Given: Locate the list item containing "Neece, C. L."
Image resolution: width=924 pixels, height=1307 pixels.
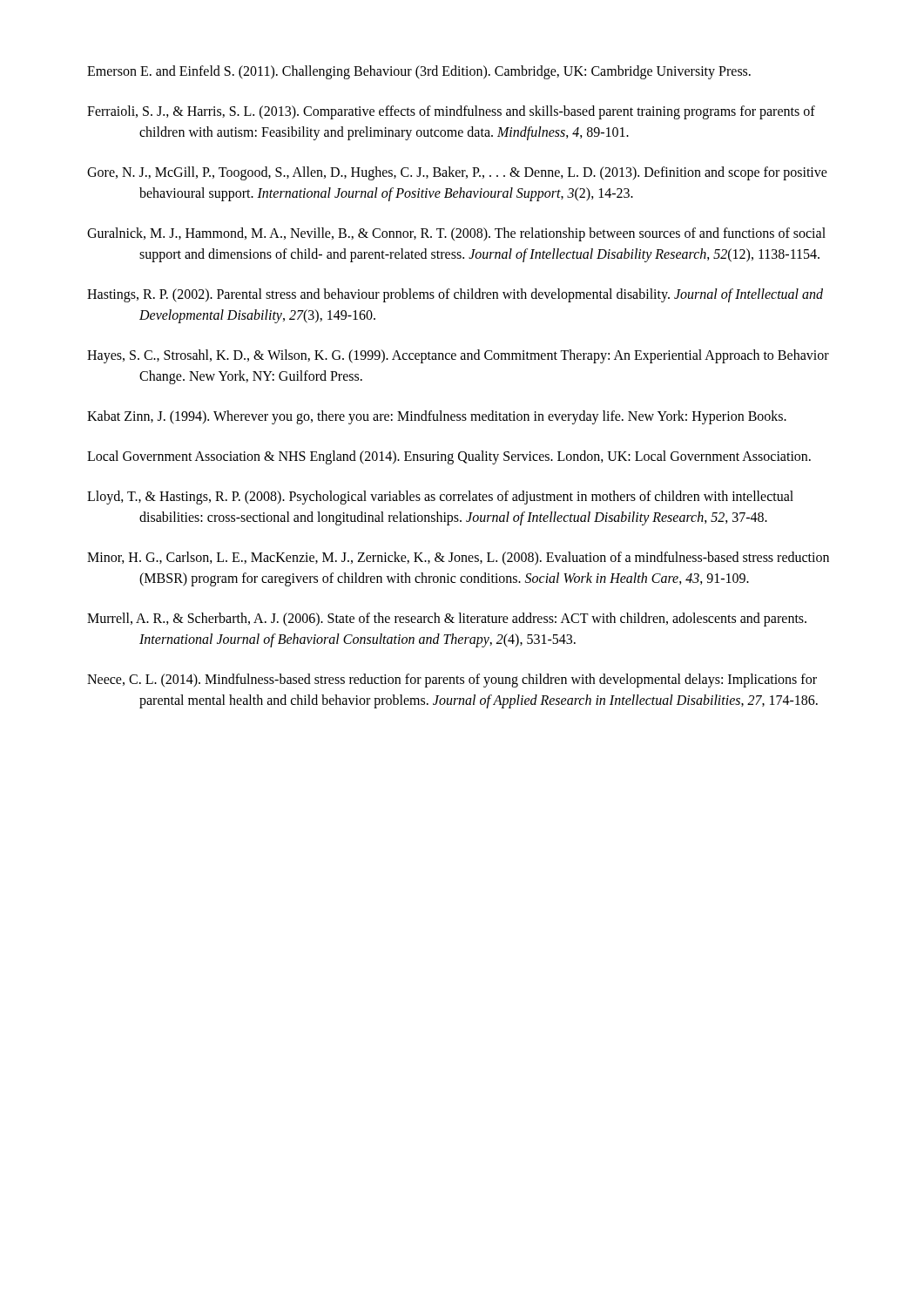Looking at the screenshot, I should click(x=453, y=690).
